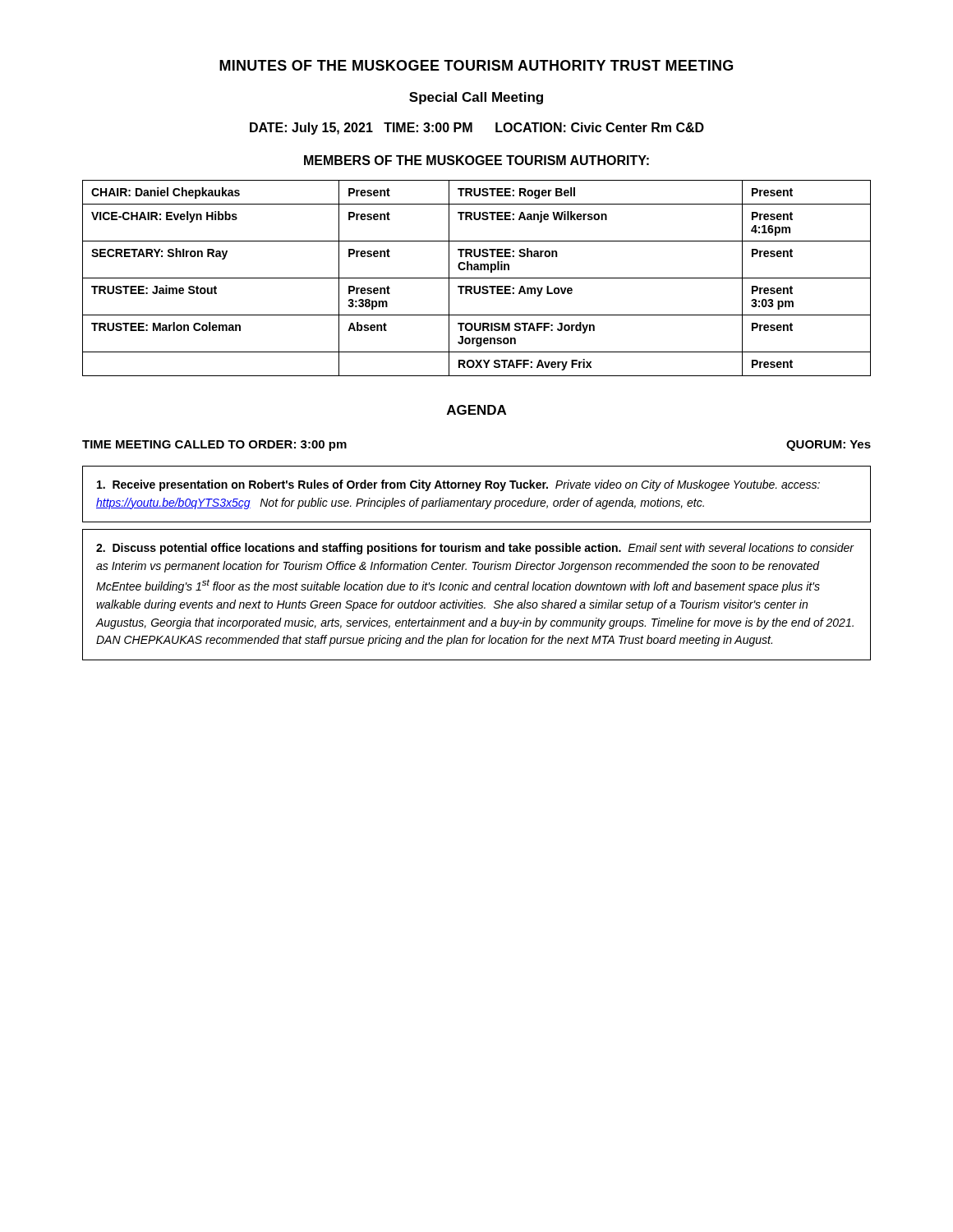Locate the title that opens with "MINUTES OF THE MUSKOGEE TOURISM AUTHORITY TRUST"
The height and width of the screenshot is (1232, 953).
(x=476, y=66)
